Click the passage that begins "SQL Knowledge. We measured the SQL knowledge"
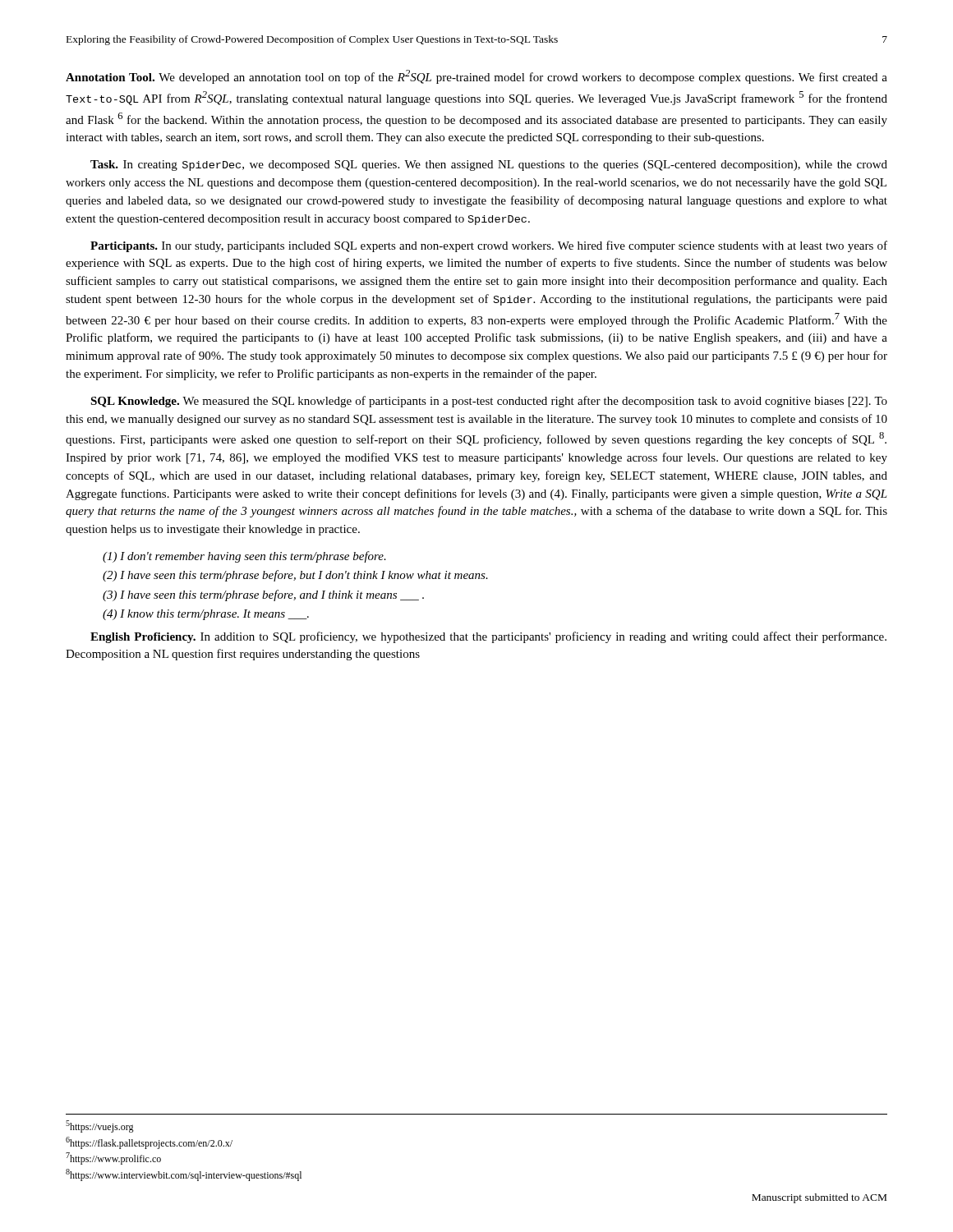The image size is (953, 1232). click(476, 466)
